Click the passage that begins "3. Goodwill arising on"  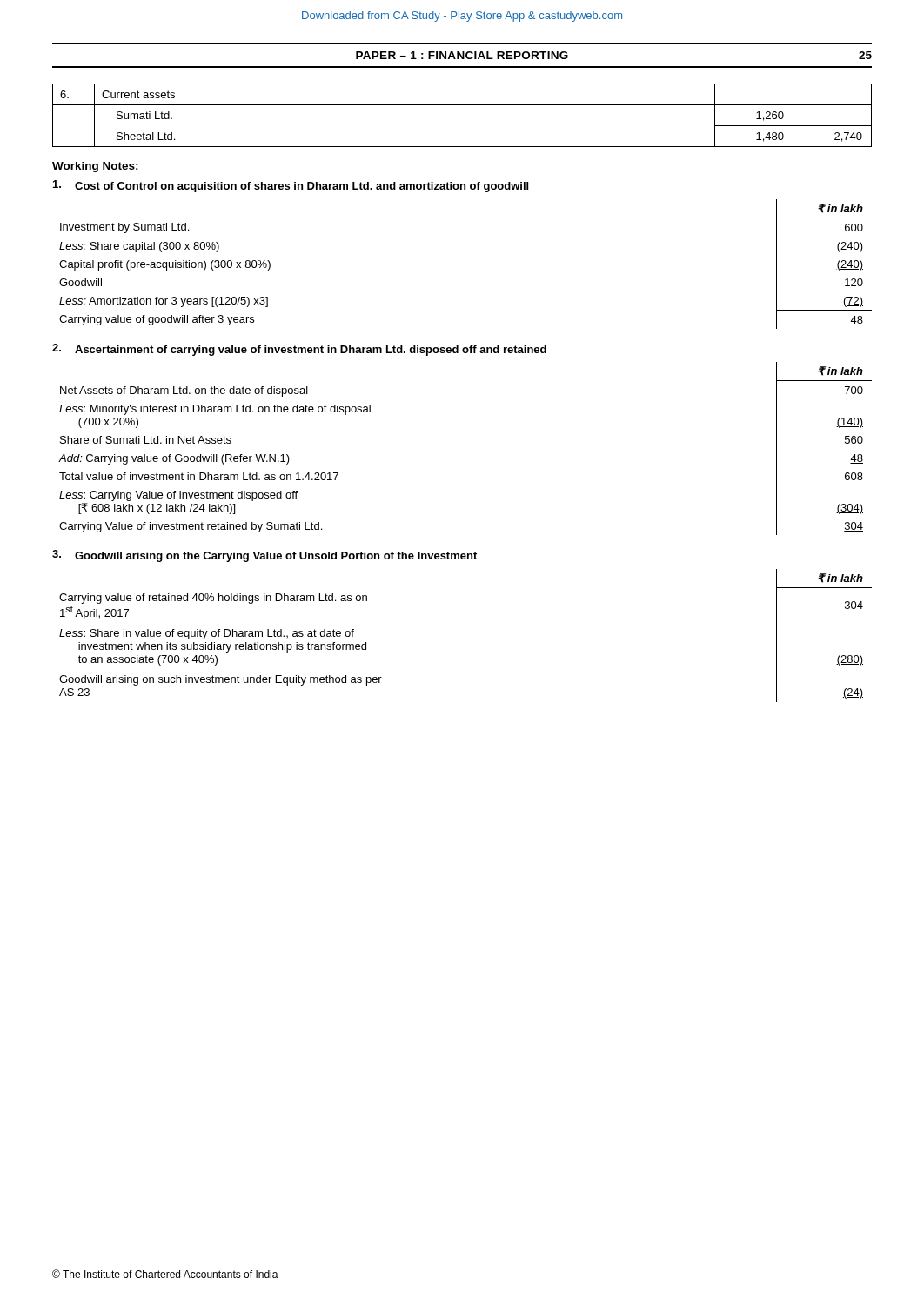pos(265,556)
